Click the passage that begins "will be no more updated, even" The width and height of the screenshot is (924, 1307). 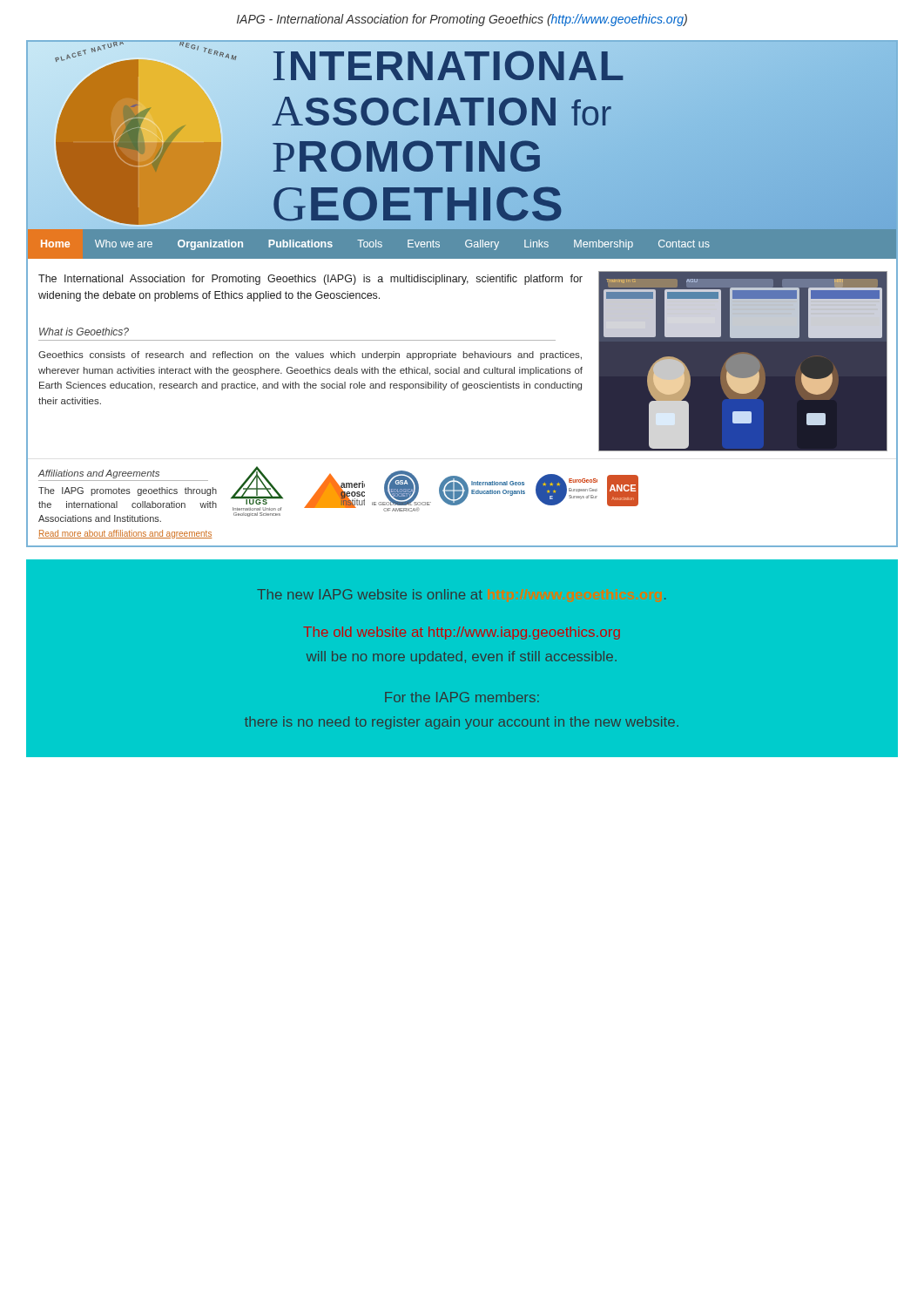click(x=462, y=656)
